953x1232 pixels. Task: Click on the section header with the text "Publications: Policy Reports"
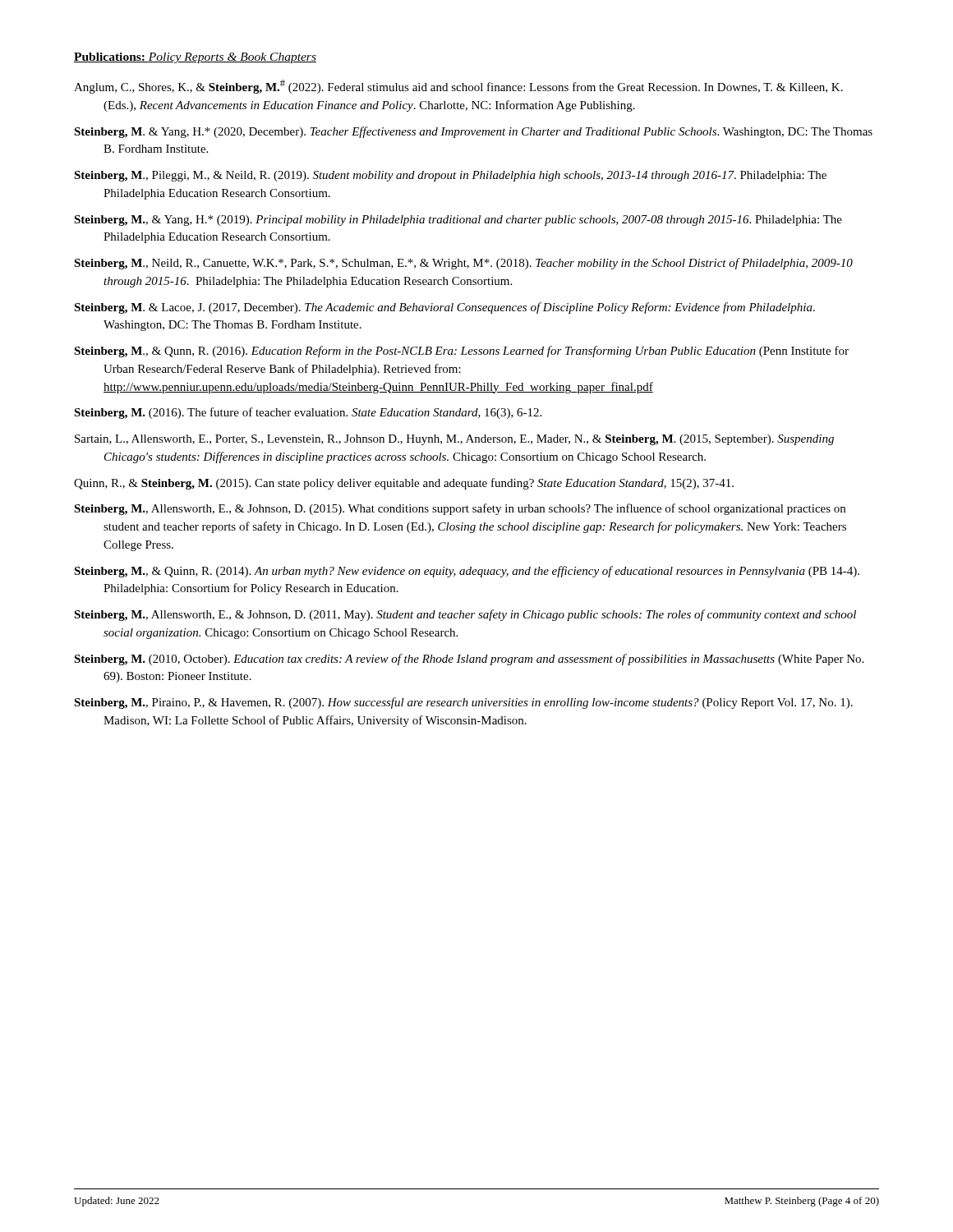195,56
